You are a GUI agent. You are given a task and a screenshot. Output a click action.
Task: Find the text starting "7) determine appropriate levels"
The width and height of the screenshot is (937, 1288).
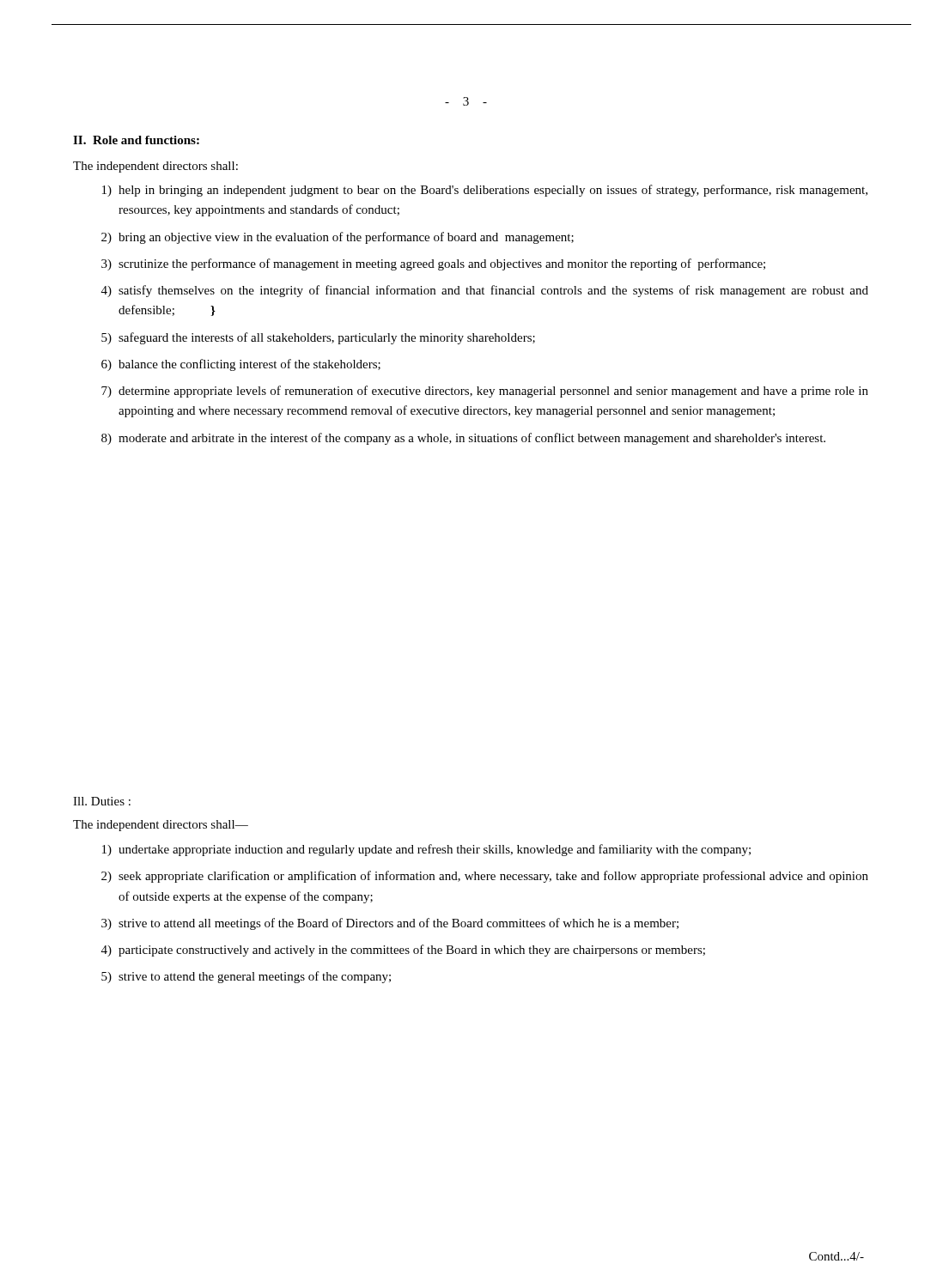[471, 401]
